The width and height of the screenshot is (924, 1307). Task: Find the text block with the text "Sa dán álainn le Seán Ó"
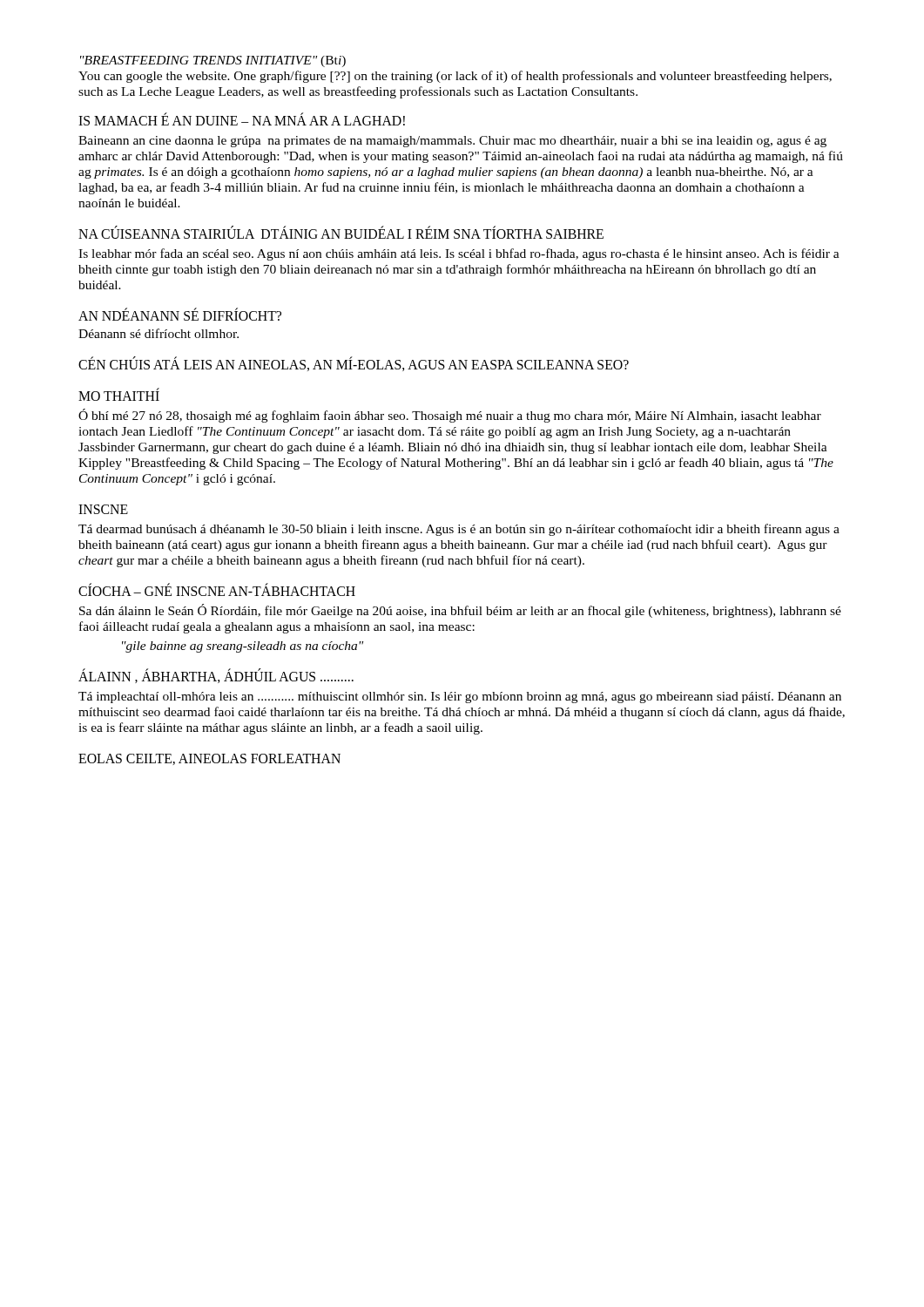(460, 618)
